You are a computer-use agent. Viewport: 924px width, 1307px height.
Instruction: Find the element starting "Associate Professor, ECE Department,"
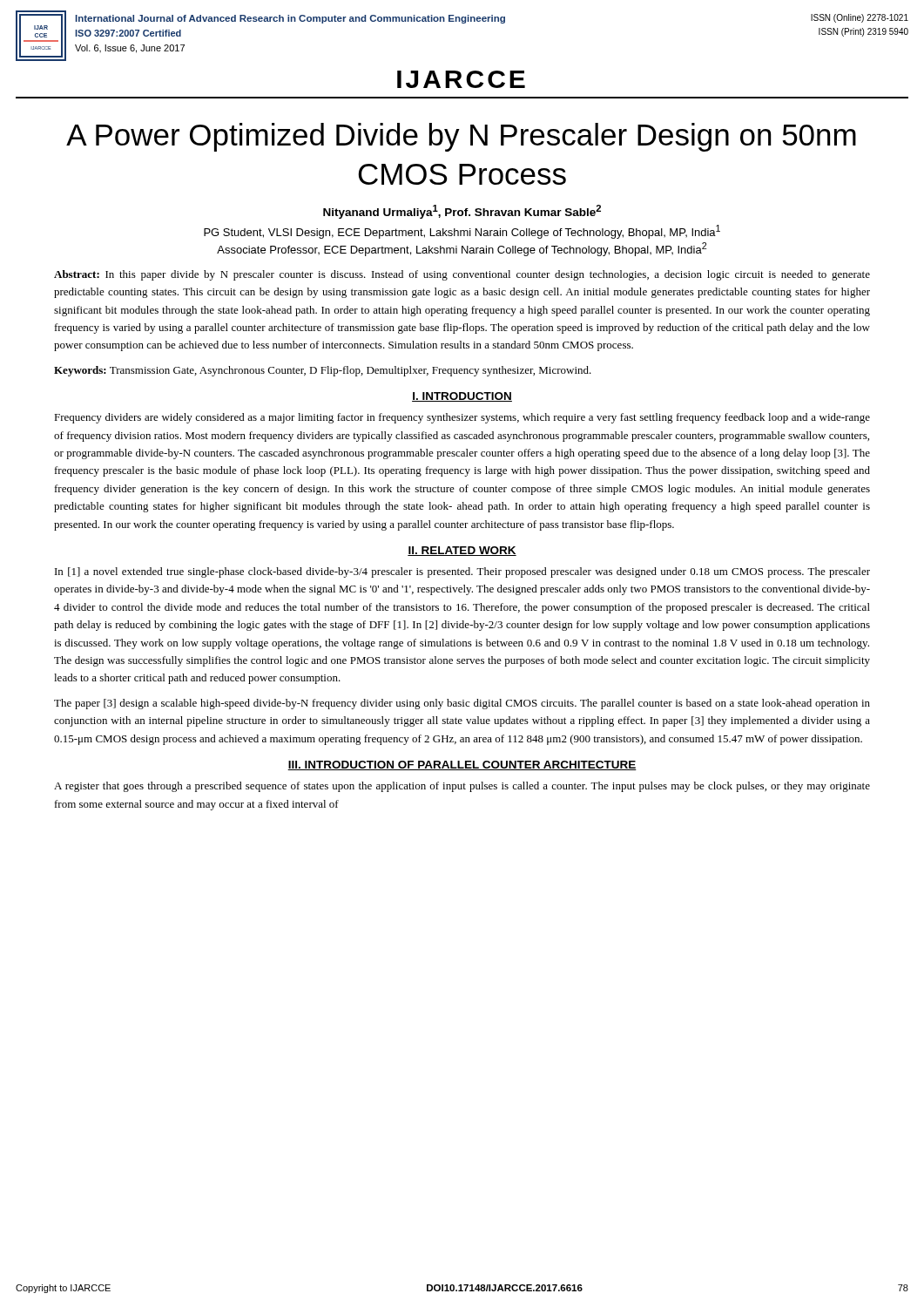[x=462, y=249]
